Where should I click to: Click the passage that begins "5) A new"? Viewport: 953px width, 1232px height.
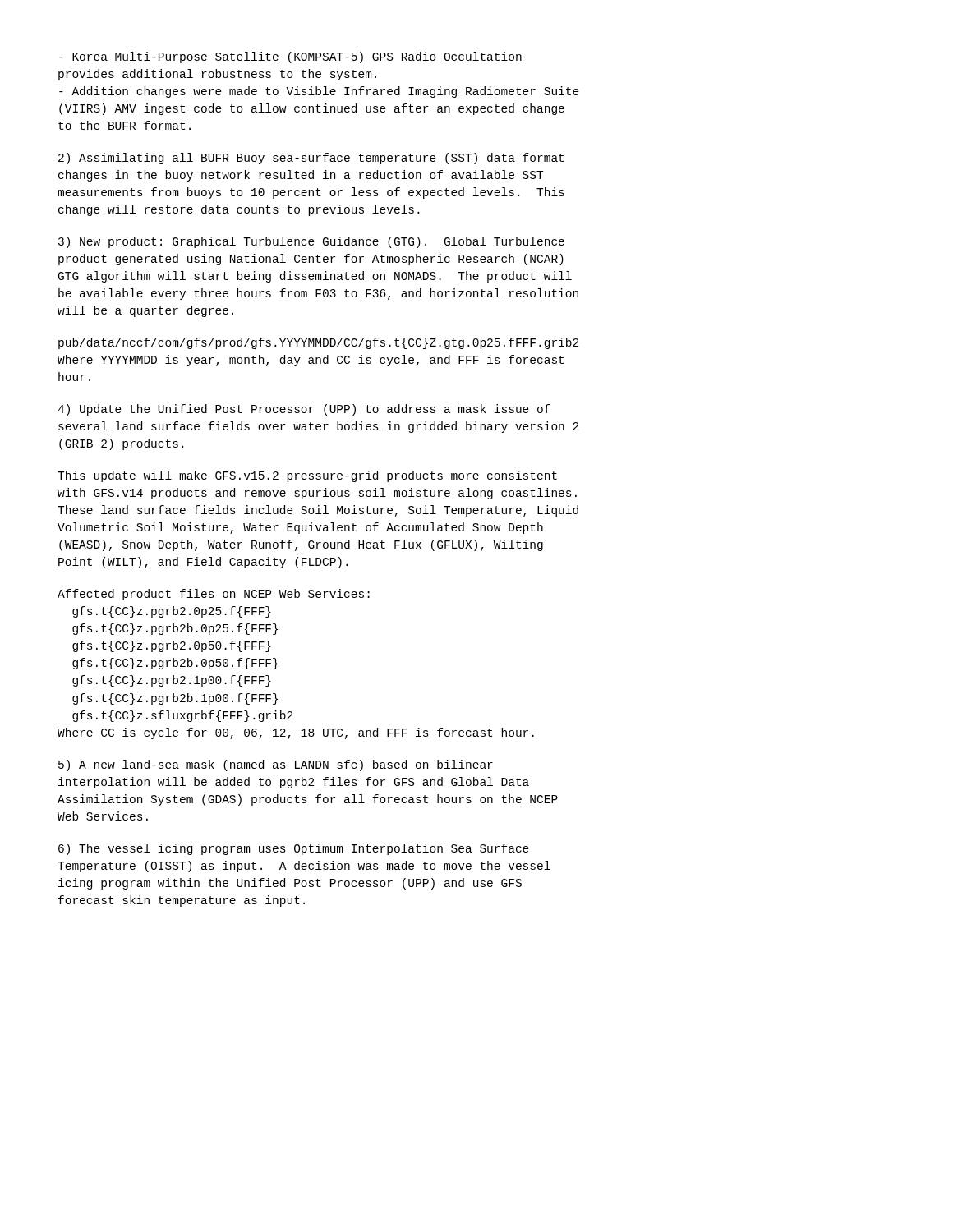(x=308, y=791)
